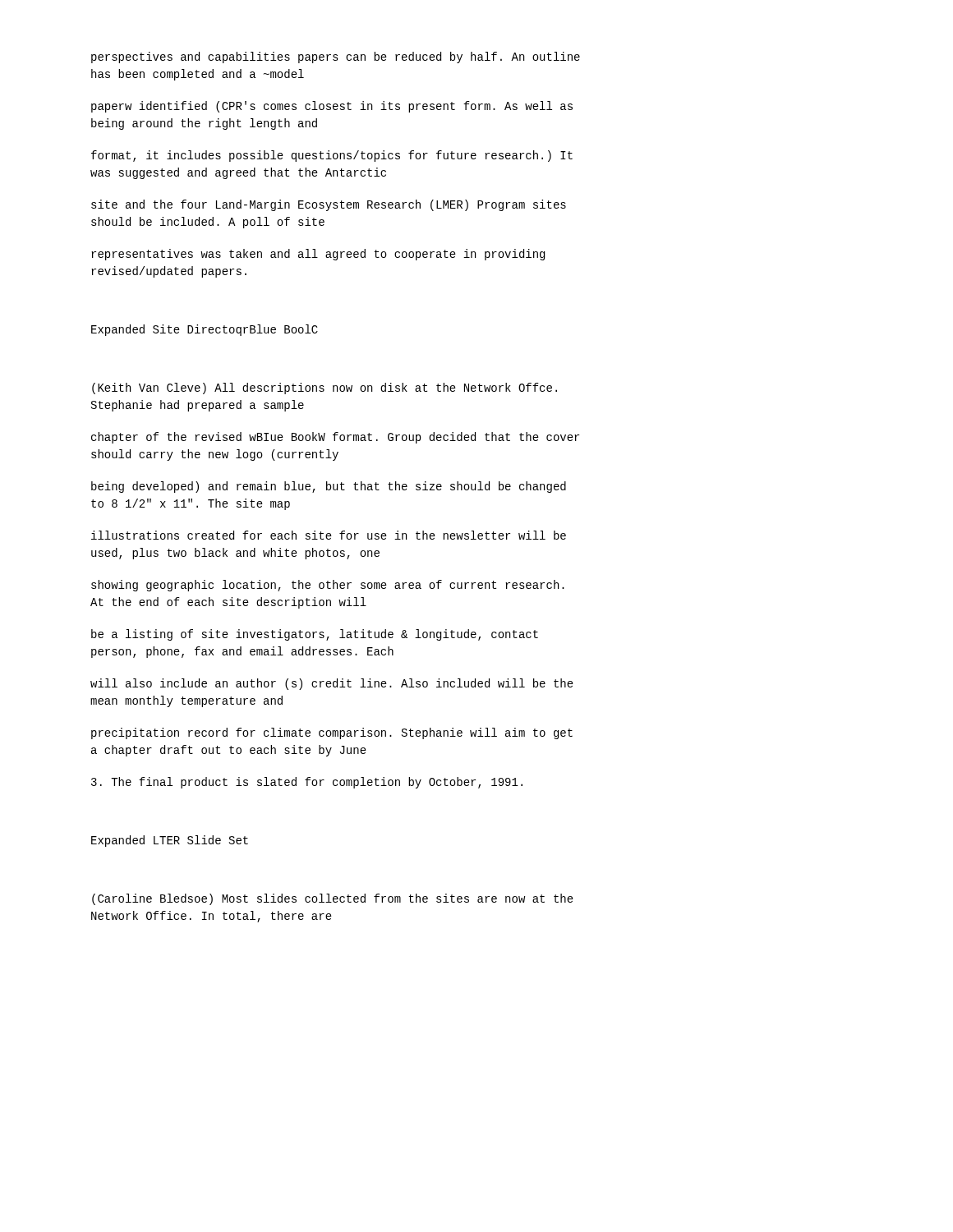Locate the block of text that opens with "showing geographic location, the"
The image size is (953, 1232).
328,594
